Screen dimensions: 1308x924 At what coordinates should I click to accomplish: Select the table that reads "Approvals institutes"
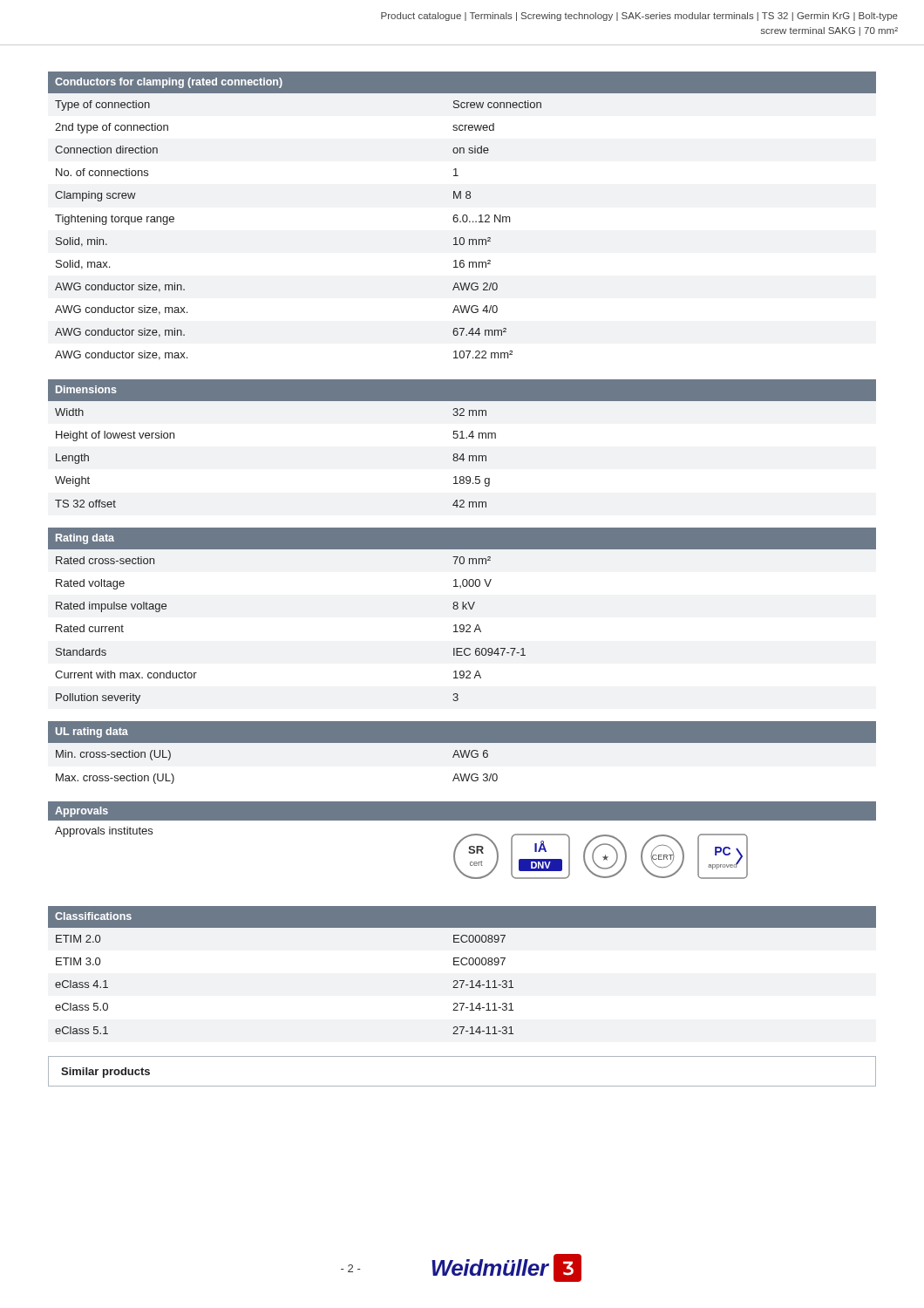click(462, 847)
